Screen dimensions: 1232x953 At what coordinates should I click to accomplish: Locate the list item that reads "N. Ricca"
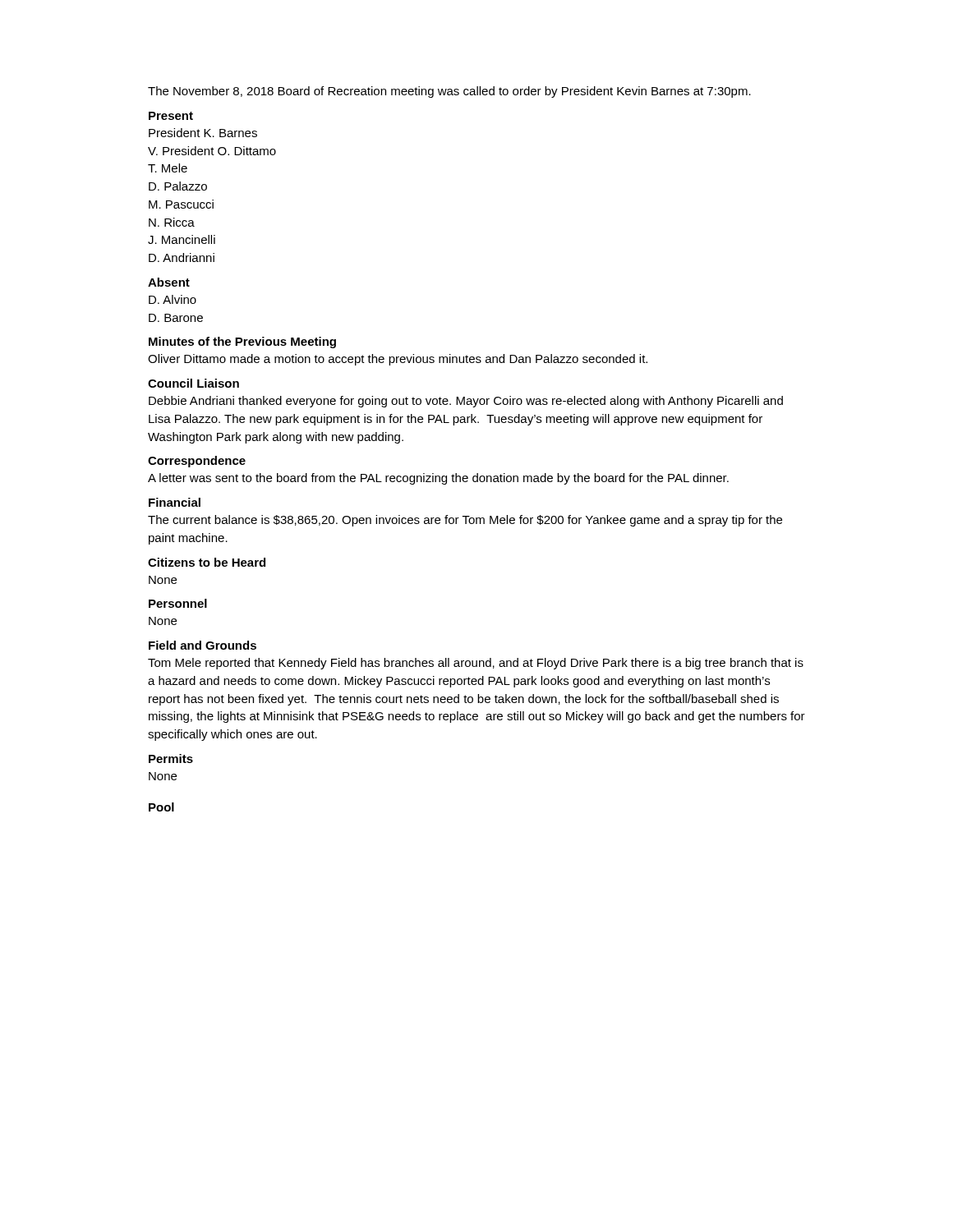[x=172, y=222]
